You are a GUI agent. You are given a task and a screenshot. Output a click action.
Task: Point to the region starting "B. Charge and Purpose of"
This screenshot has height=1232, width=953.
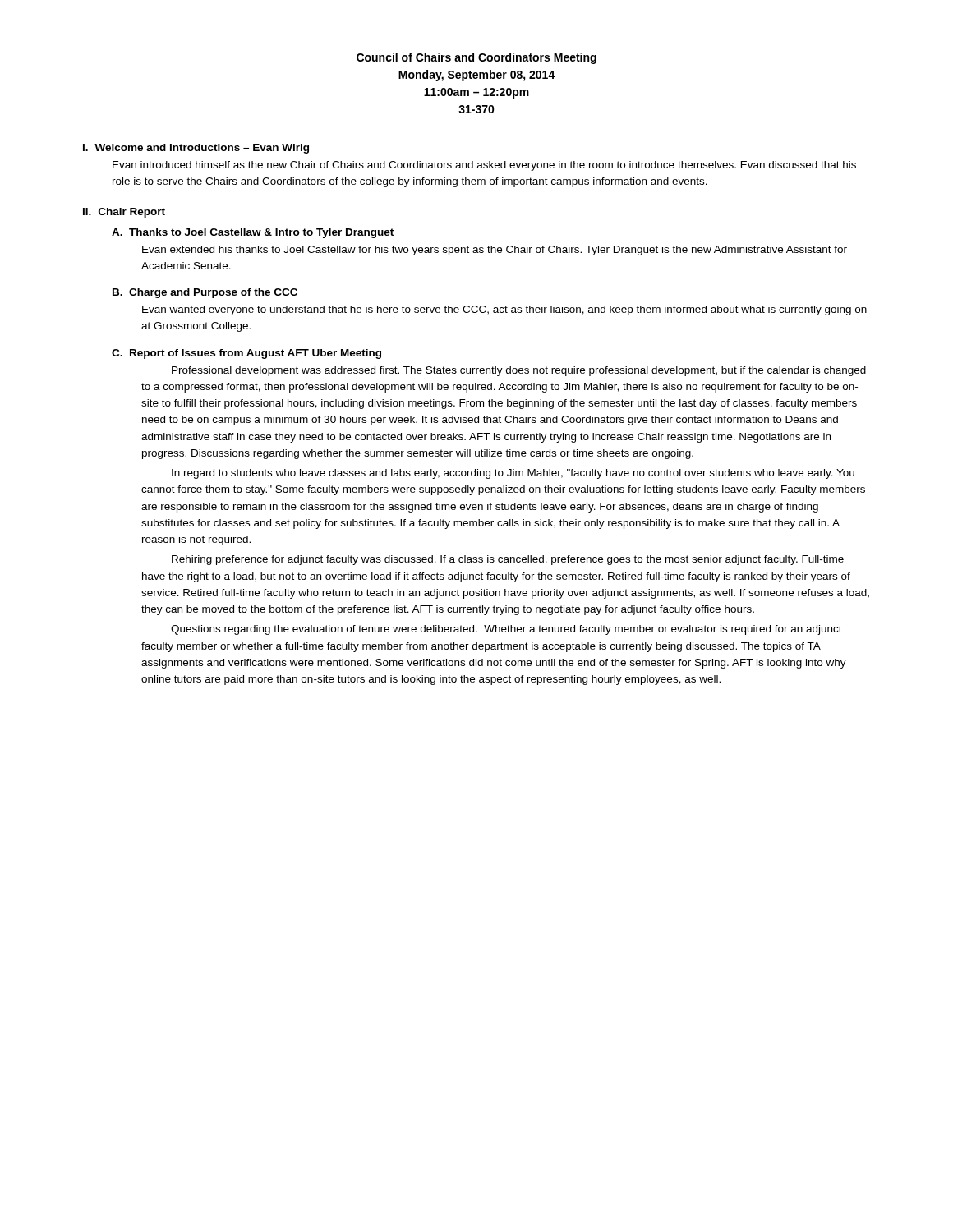(205, 292)
